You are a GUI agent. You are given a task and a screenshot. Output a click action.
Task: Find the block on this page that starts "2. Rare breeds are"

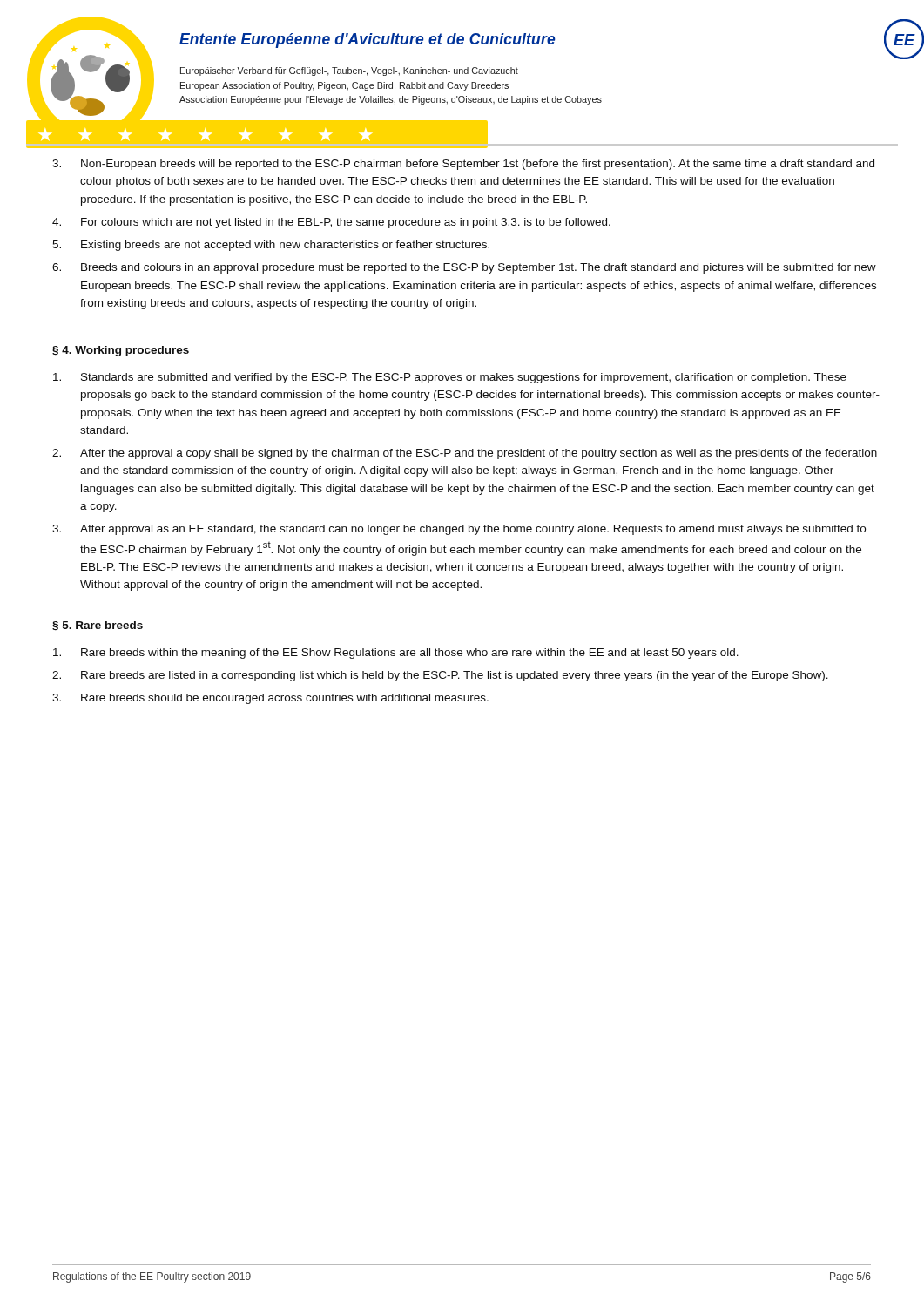(x=466, y=675)
